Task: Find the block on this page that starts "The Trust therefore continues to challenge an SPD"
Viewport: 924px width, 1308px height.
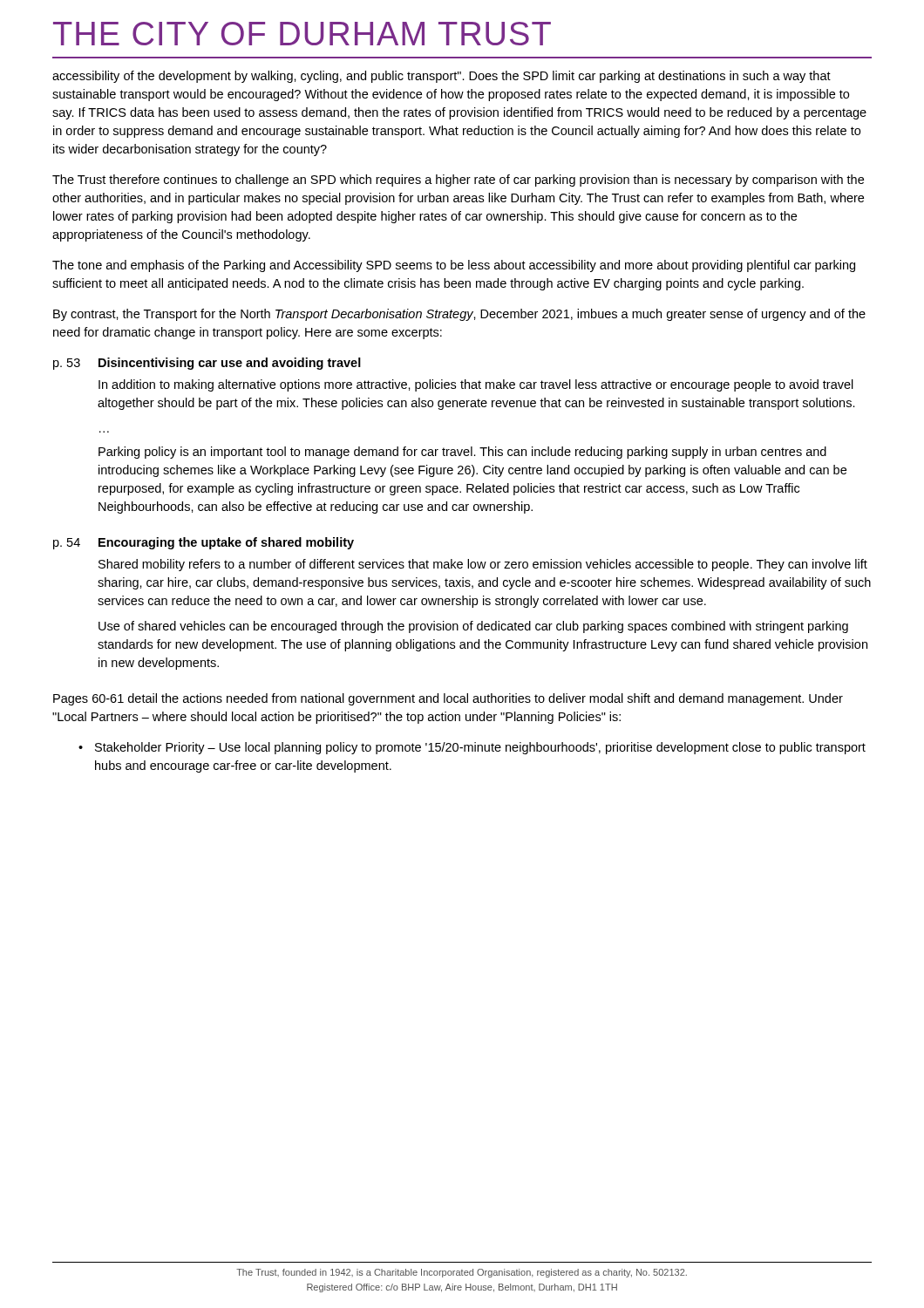Action: point(458,207)
